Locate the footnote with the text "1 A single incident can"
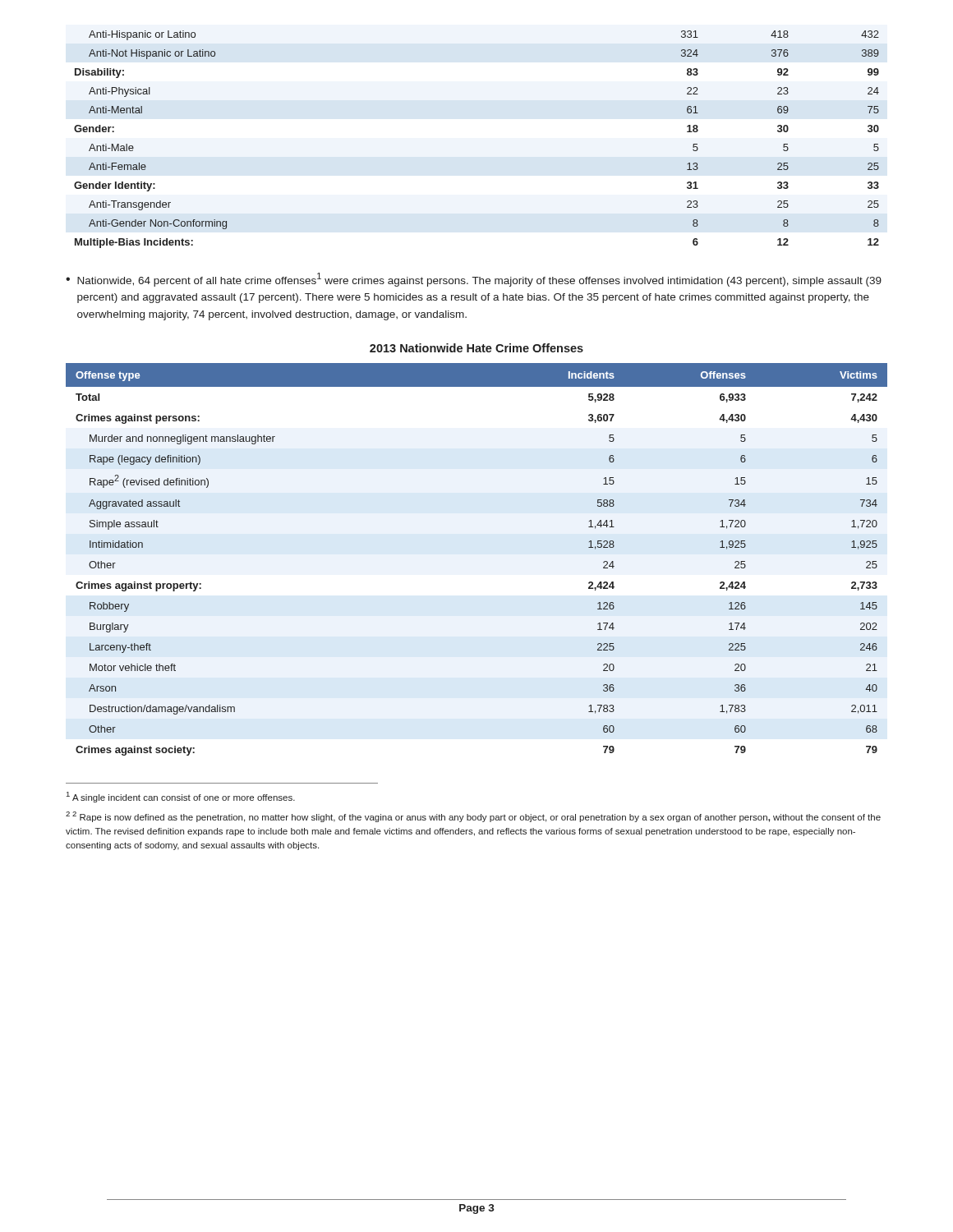 (180, 795)
